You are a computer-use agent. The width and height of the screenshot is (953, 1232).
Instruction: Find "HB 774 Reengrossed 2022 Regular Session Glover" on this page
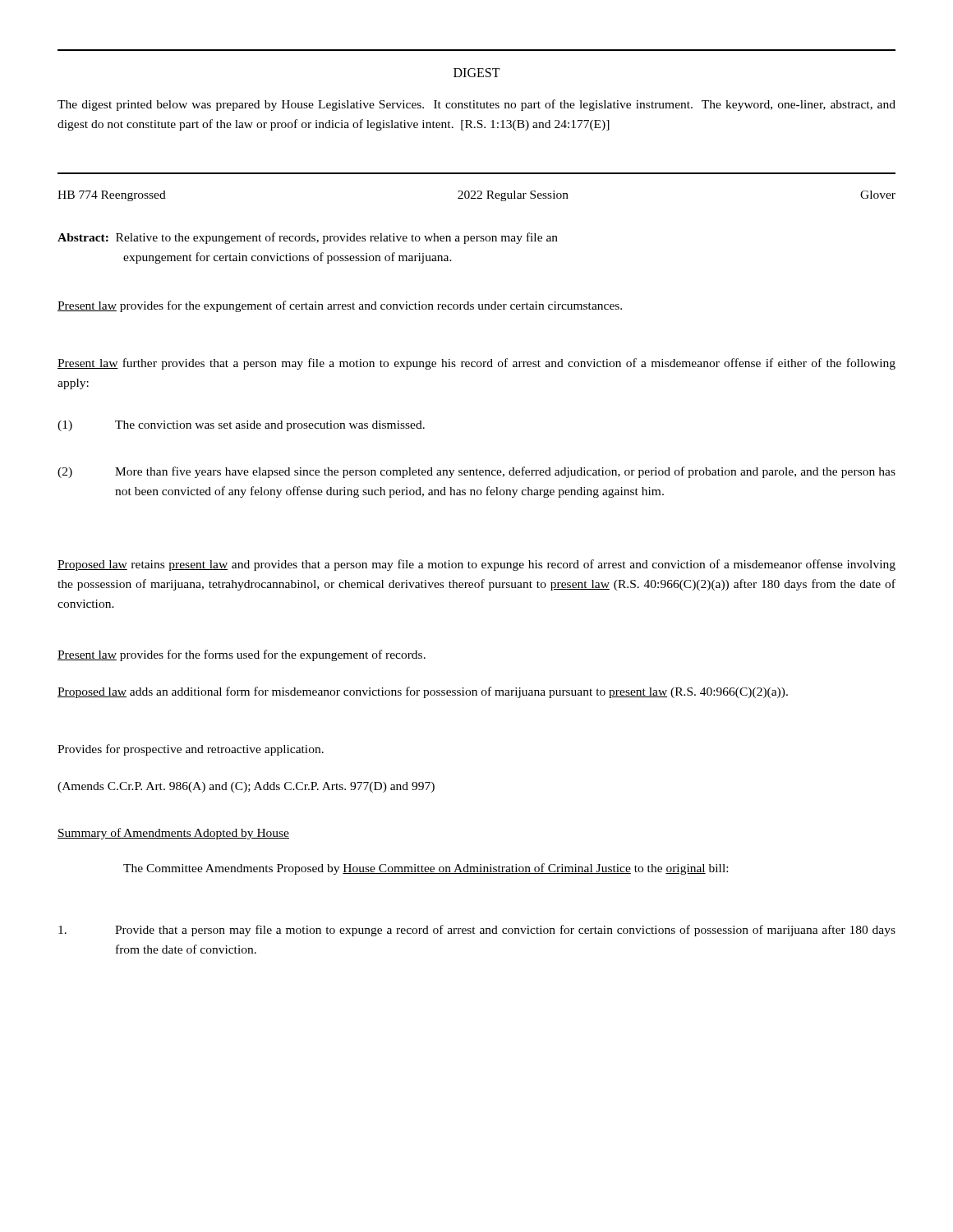(476, 195)
